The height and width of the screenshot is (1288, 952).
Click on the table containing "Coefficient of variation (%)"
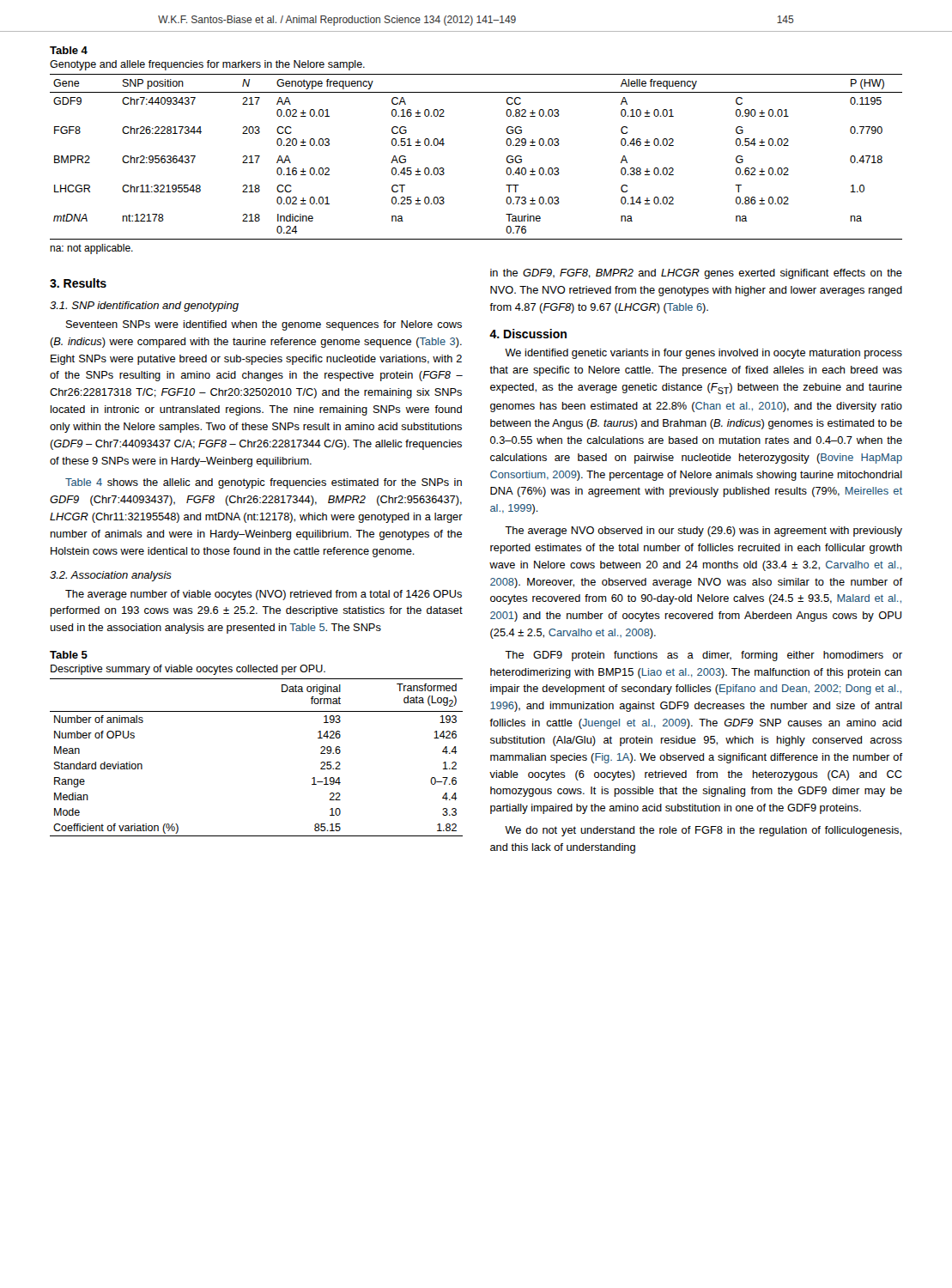(256, 757)
